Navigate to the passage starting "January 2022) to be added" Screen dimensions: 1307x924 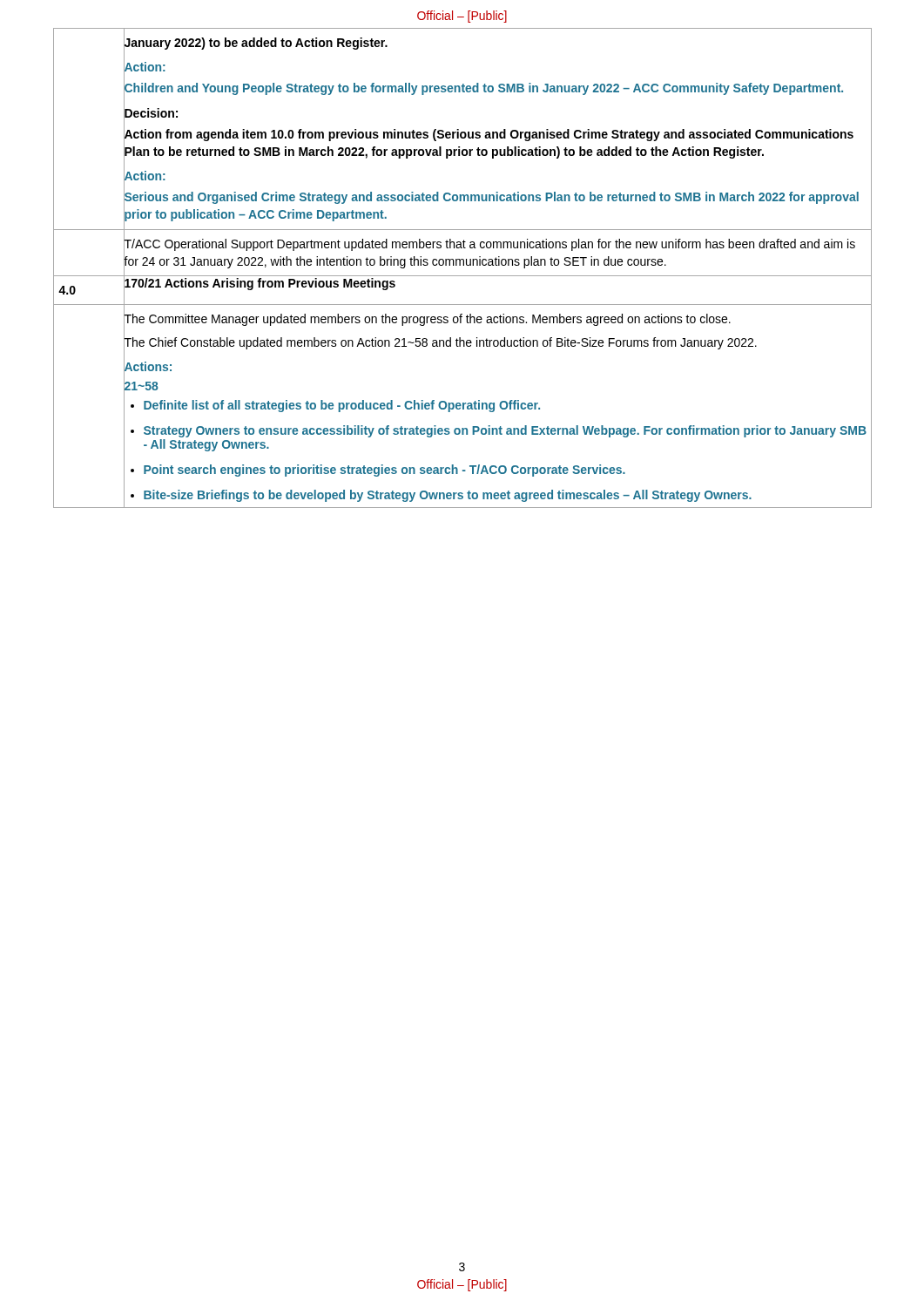[256, 43]
